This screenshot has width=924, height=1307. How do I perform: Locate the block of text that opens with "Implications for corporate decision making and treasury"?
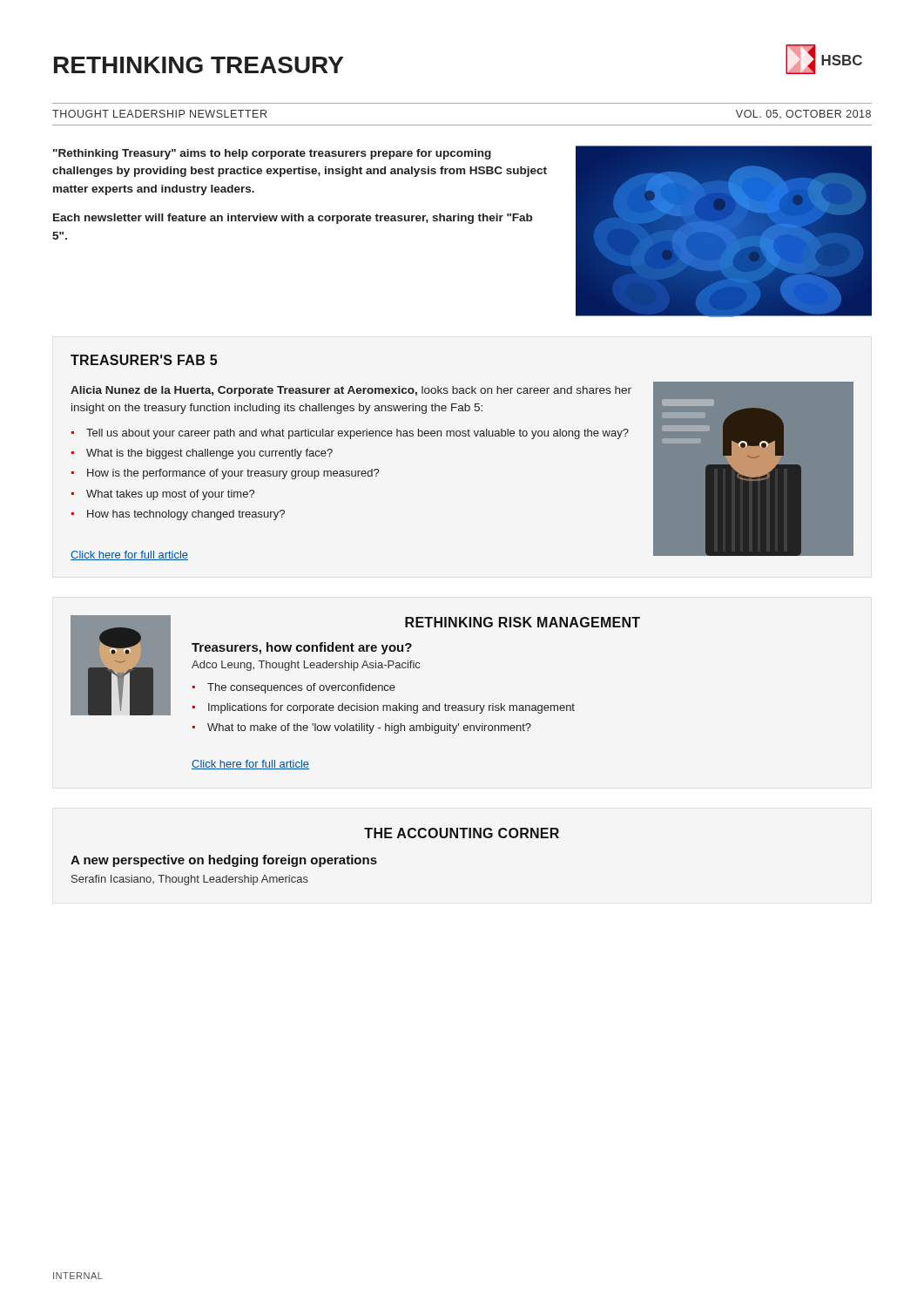tap(391, 707)
